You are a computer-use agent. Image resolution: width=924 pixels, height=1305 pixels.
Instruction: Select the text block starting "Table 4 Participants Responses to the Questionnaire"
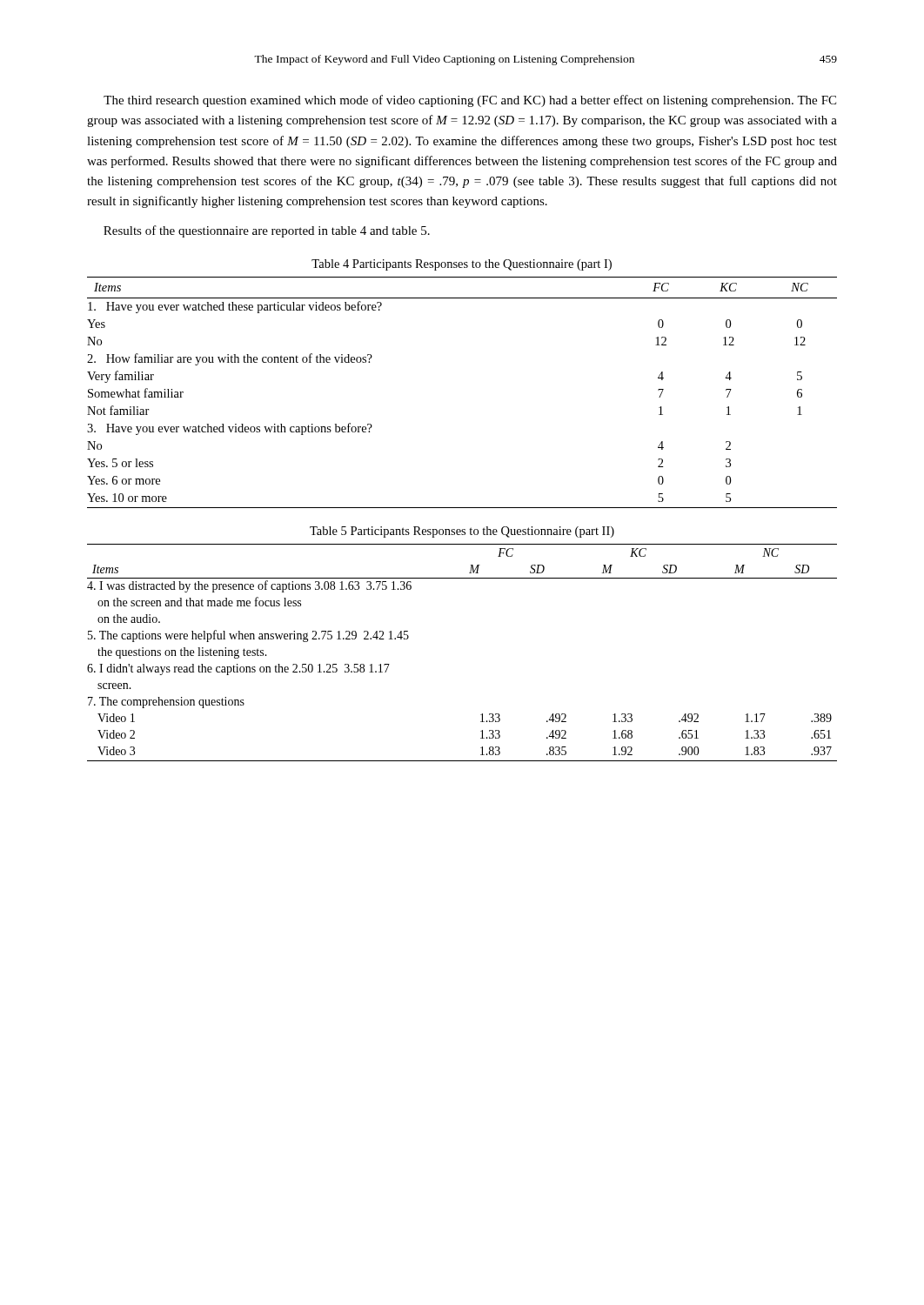(462, 263)
